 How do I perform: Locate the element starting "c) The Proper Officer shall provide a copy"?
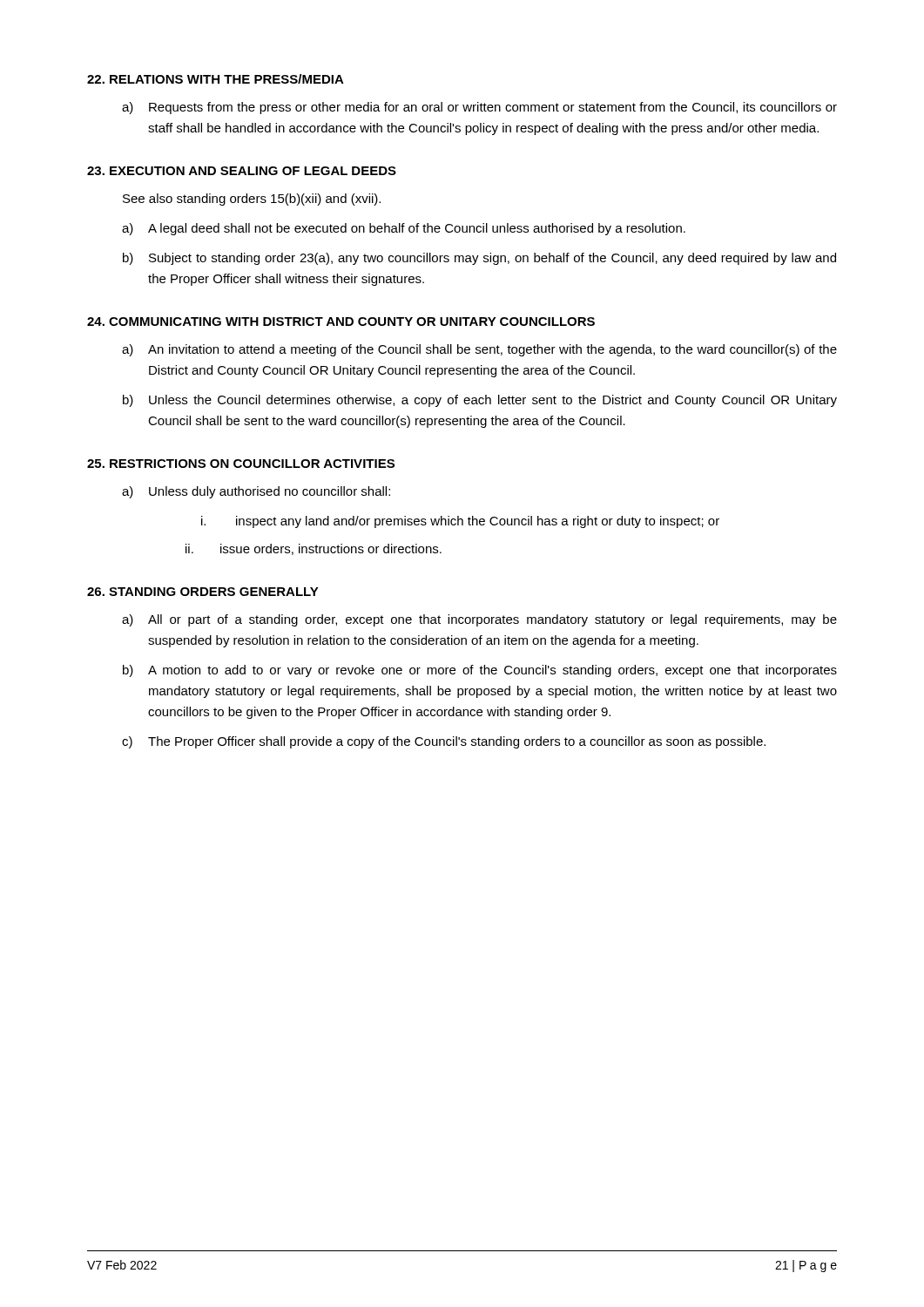click(479, 741)
